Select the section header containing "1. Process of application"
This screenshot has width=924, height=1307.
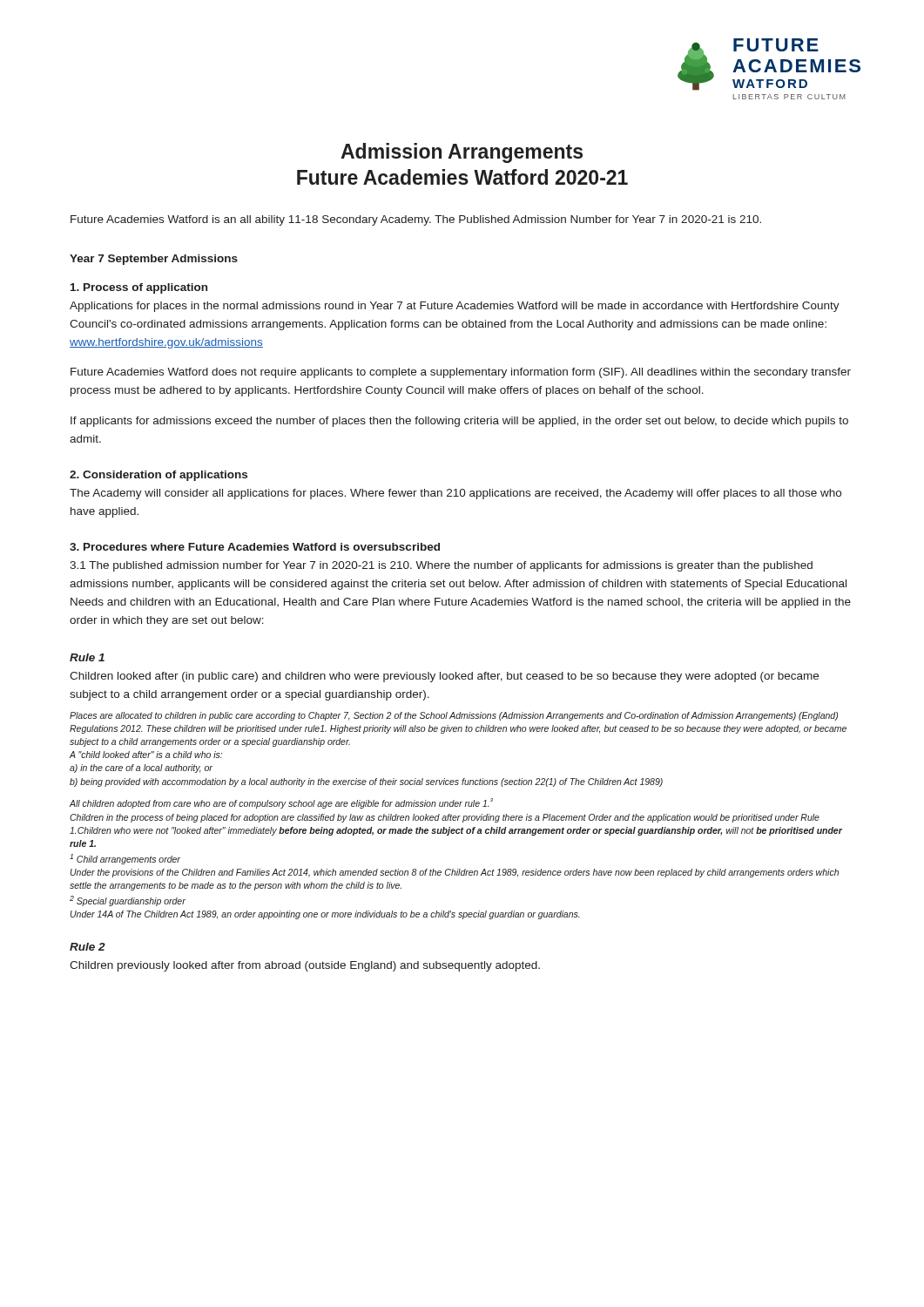[139, 287]
